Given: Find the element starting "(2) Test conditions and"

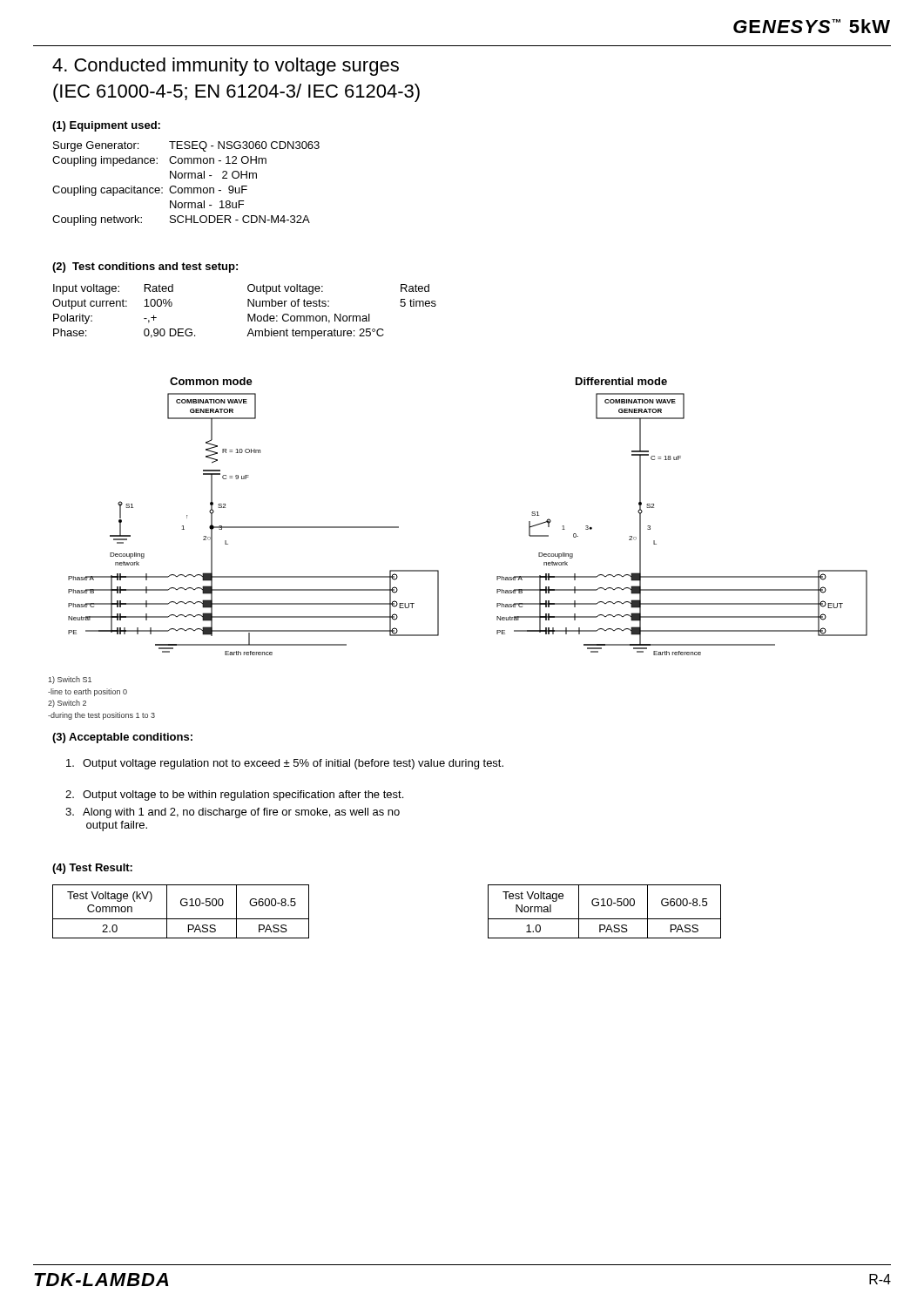Looking at the screenshot, I should coord(146,266).
